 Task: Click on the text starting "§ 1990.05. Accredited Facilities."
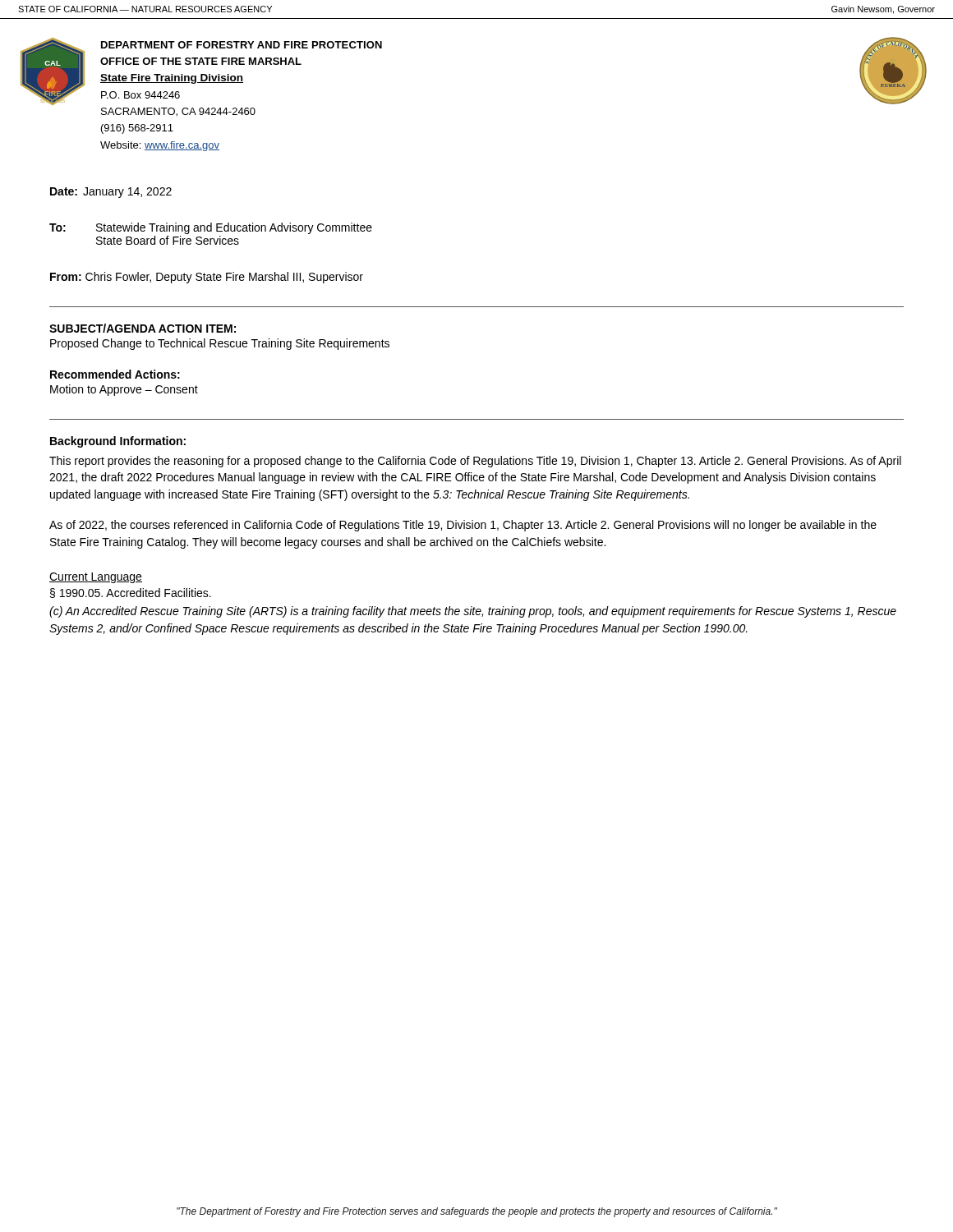pos(130,593)
